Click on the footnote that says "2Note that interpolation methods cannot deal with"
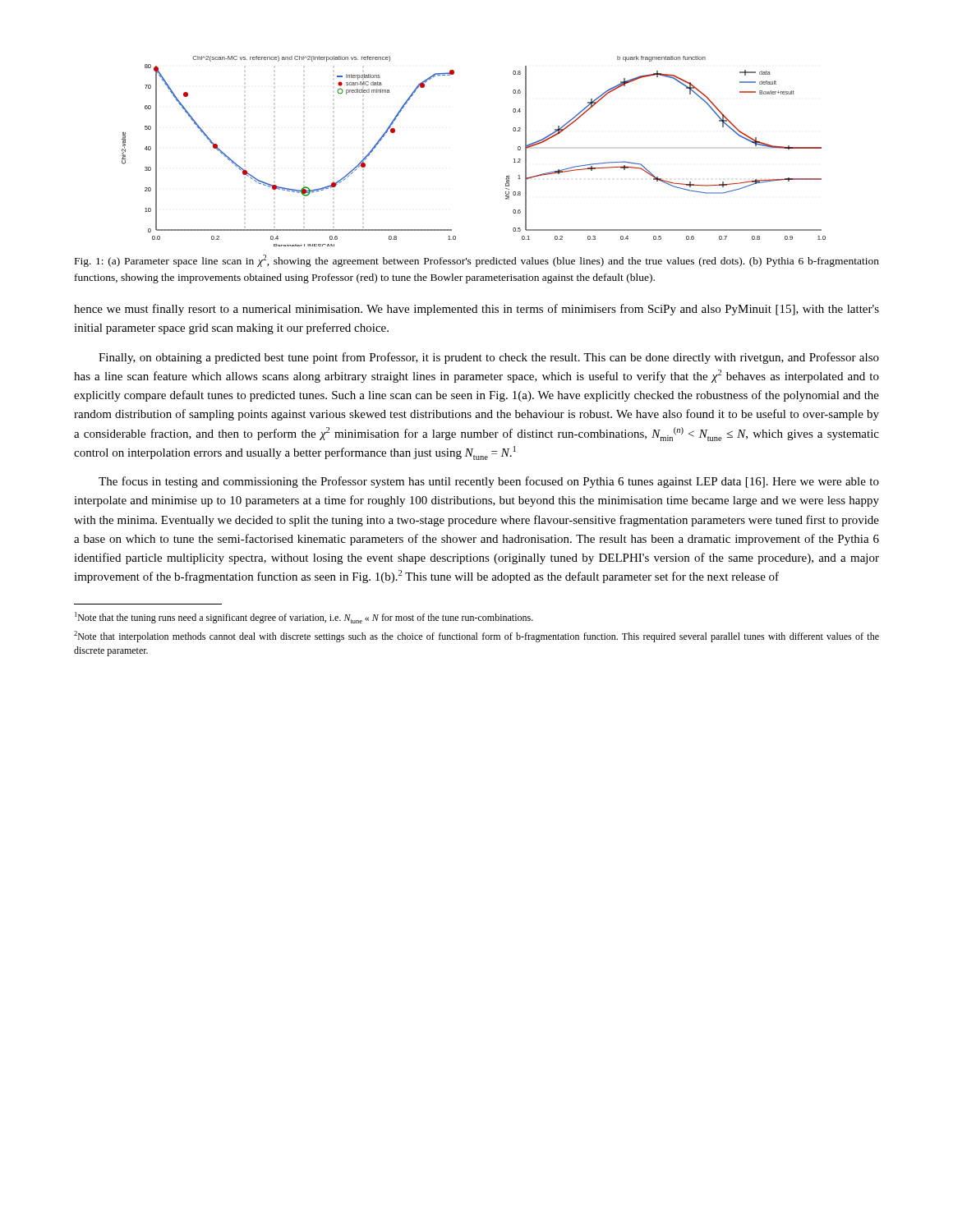Viewport: 953px width, 1232px height. coord(476,643)
